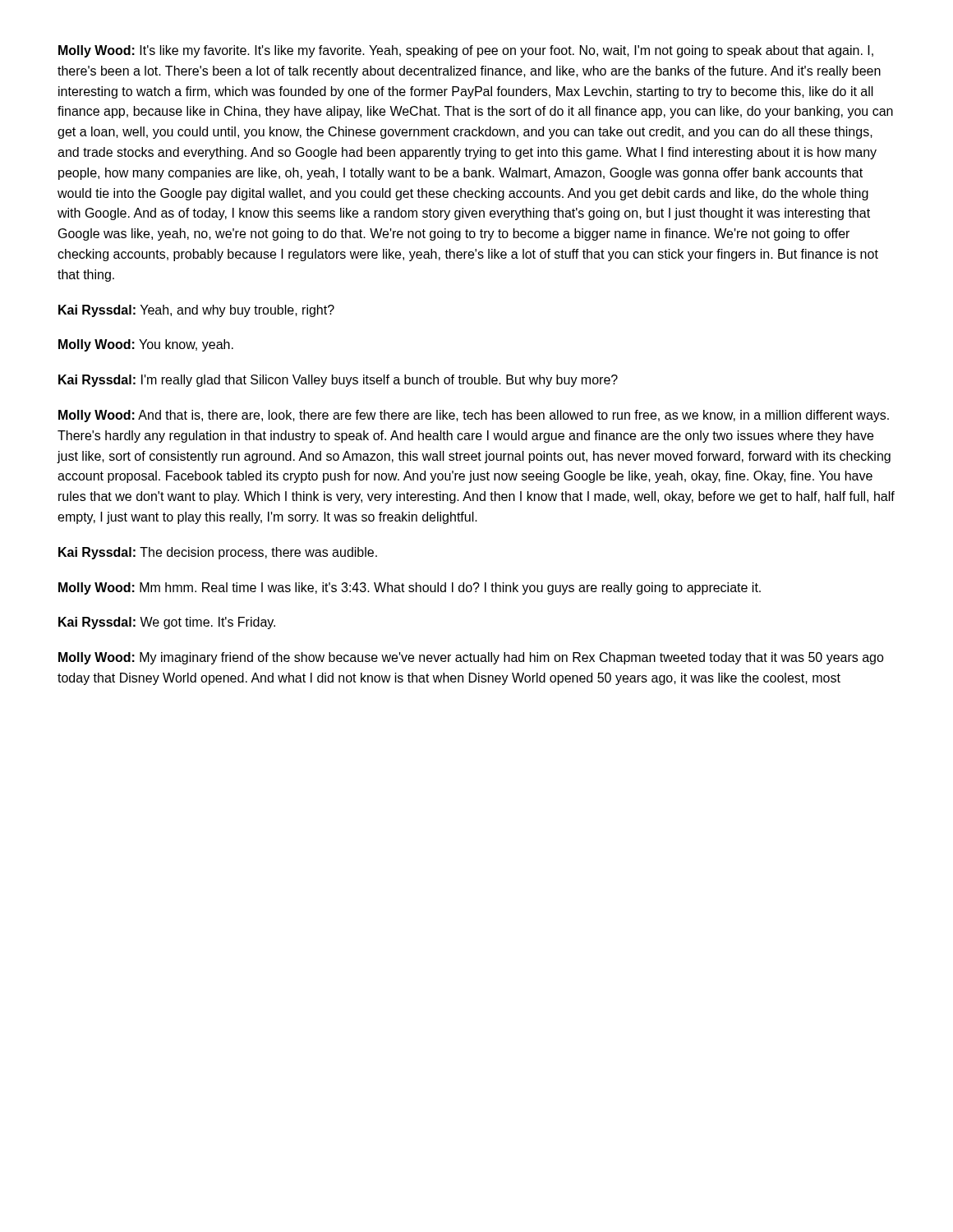Point to the text block starting "Kai Ryssdal: Yeah, and why buy trouble,"
Screen dimensions: 1232x953
pyautogui.click(x=196, y=310)
